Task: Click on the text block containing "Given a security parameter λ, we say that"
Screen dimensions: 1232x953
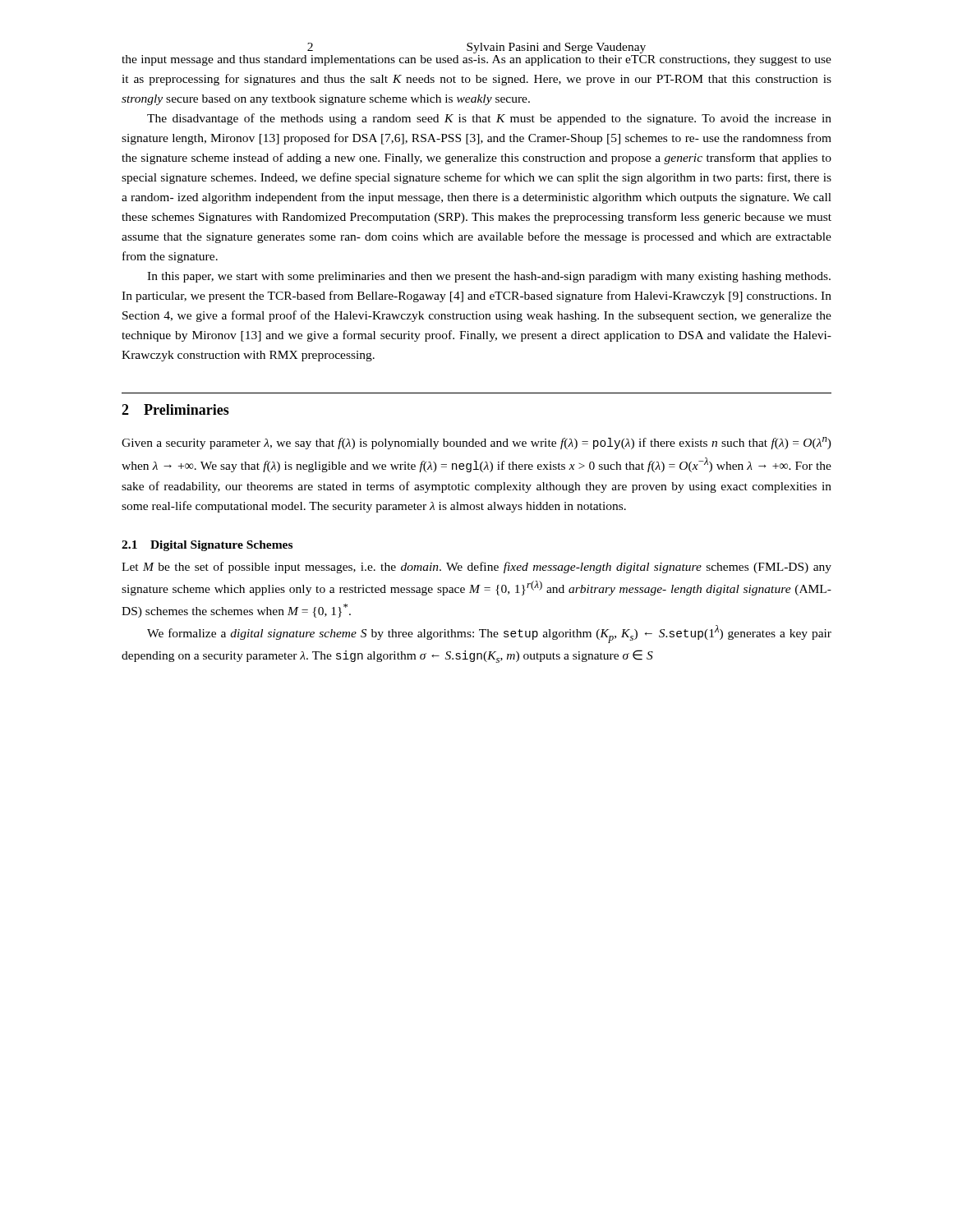Action: pyautogui.click(x=476, y=473)
